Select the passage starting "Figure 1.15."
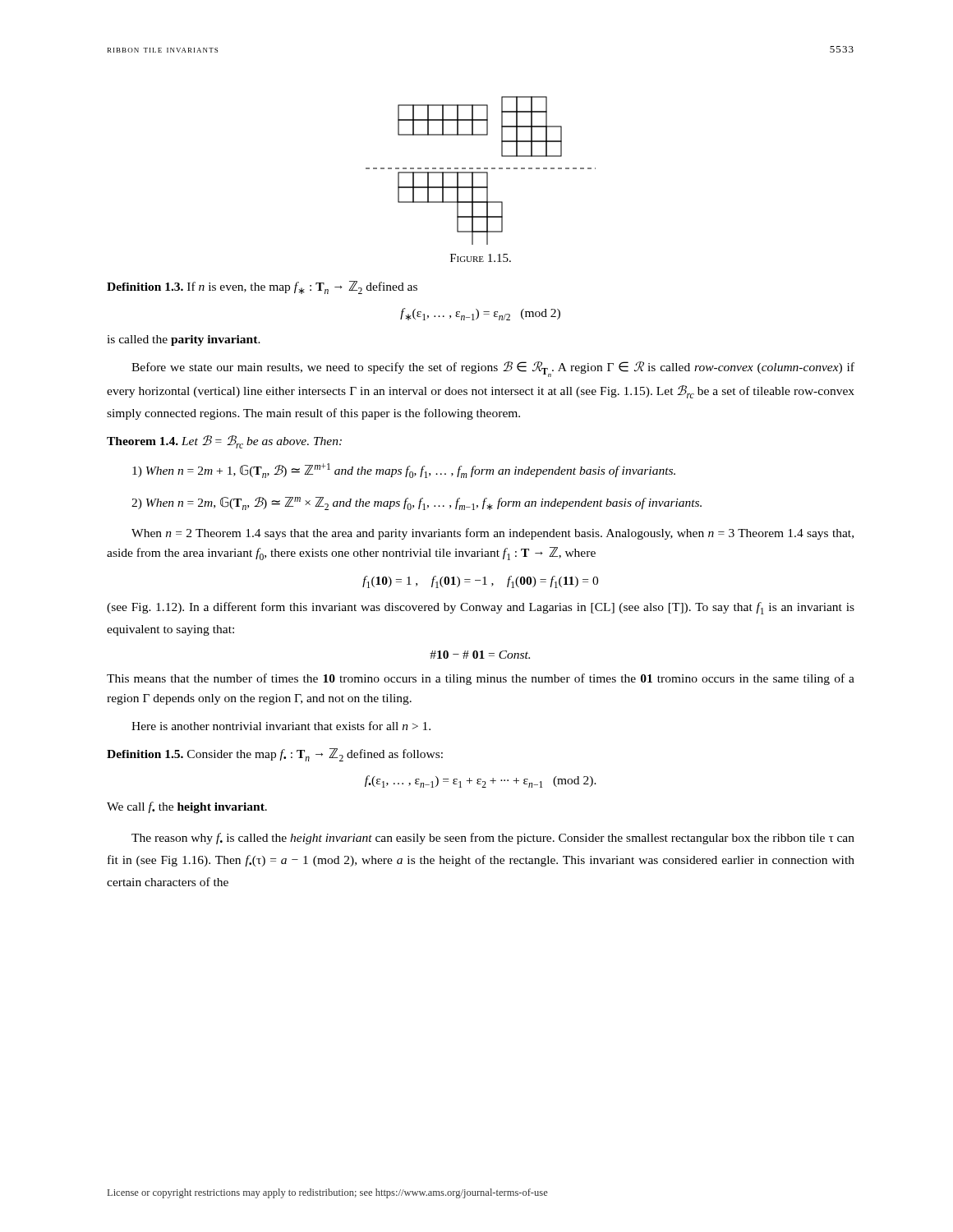 (481, 258)
